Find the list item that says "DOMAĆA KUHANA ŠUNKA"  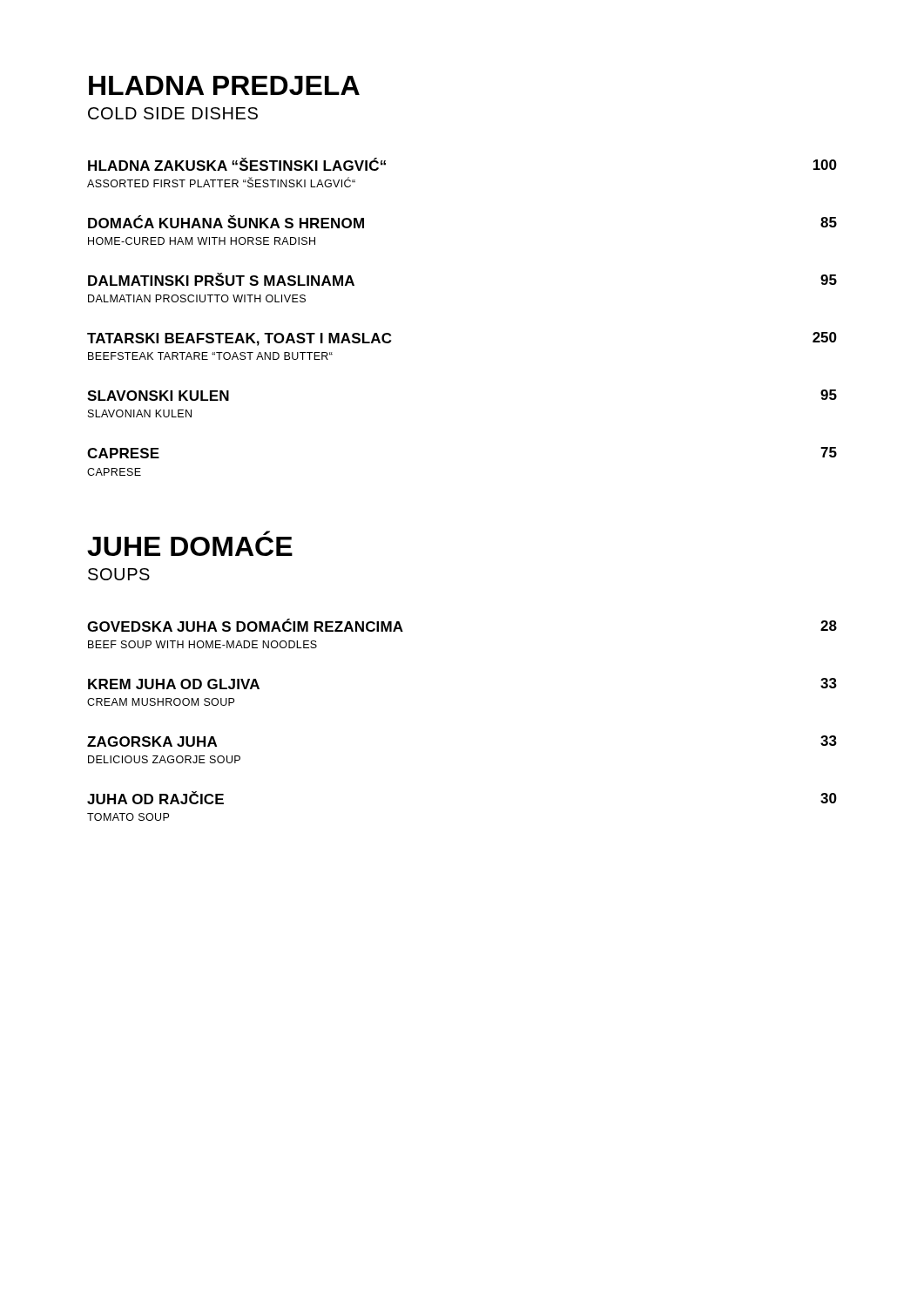(x=232, y=222)
